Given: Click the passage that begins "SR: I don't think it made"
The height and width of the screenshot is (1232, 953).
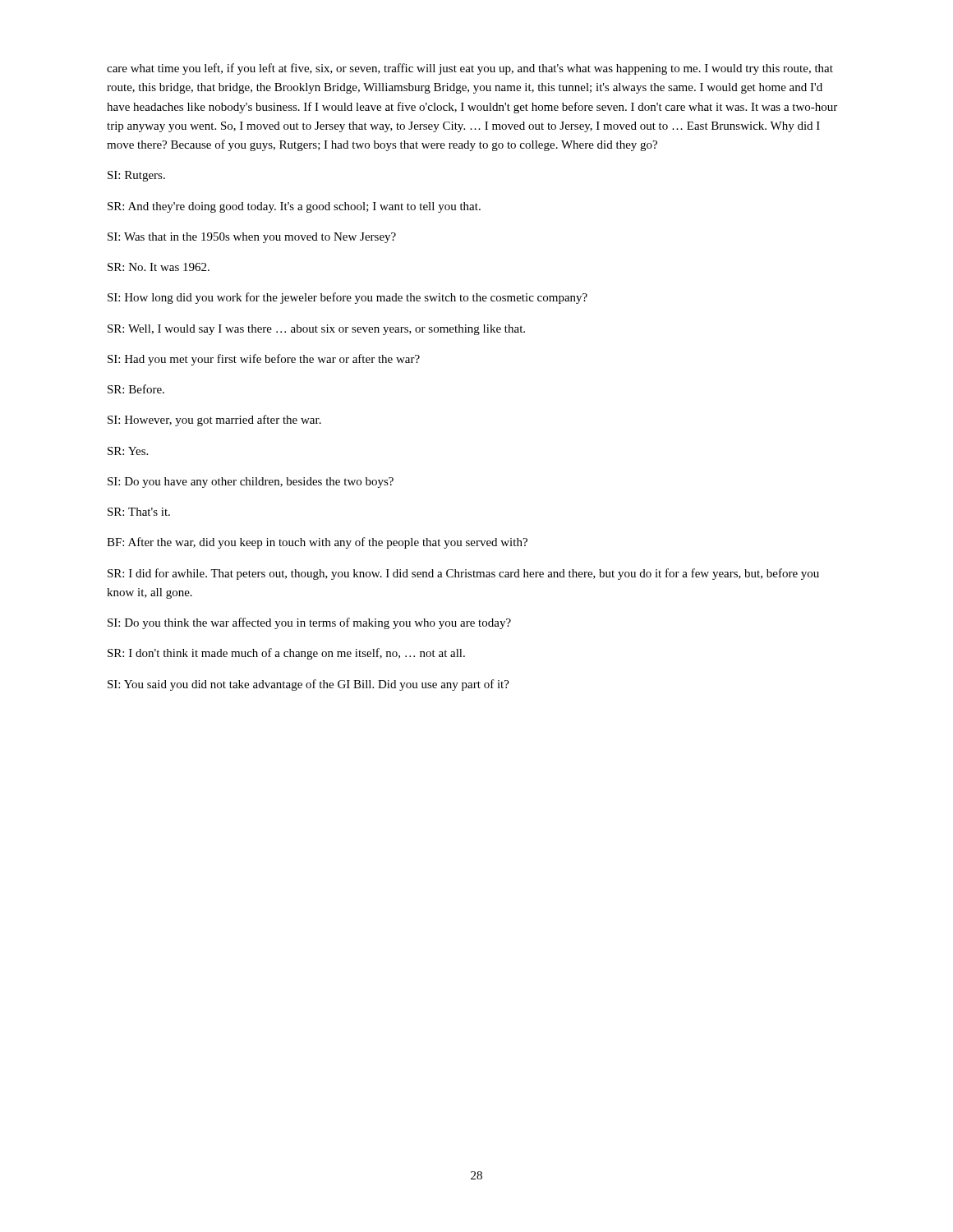Looking at the screenshot, I should click(286, 653).
